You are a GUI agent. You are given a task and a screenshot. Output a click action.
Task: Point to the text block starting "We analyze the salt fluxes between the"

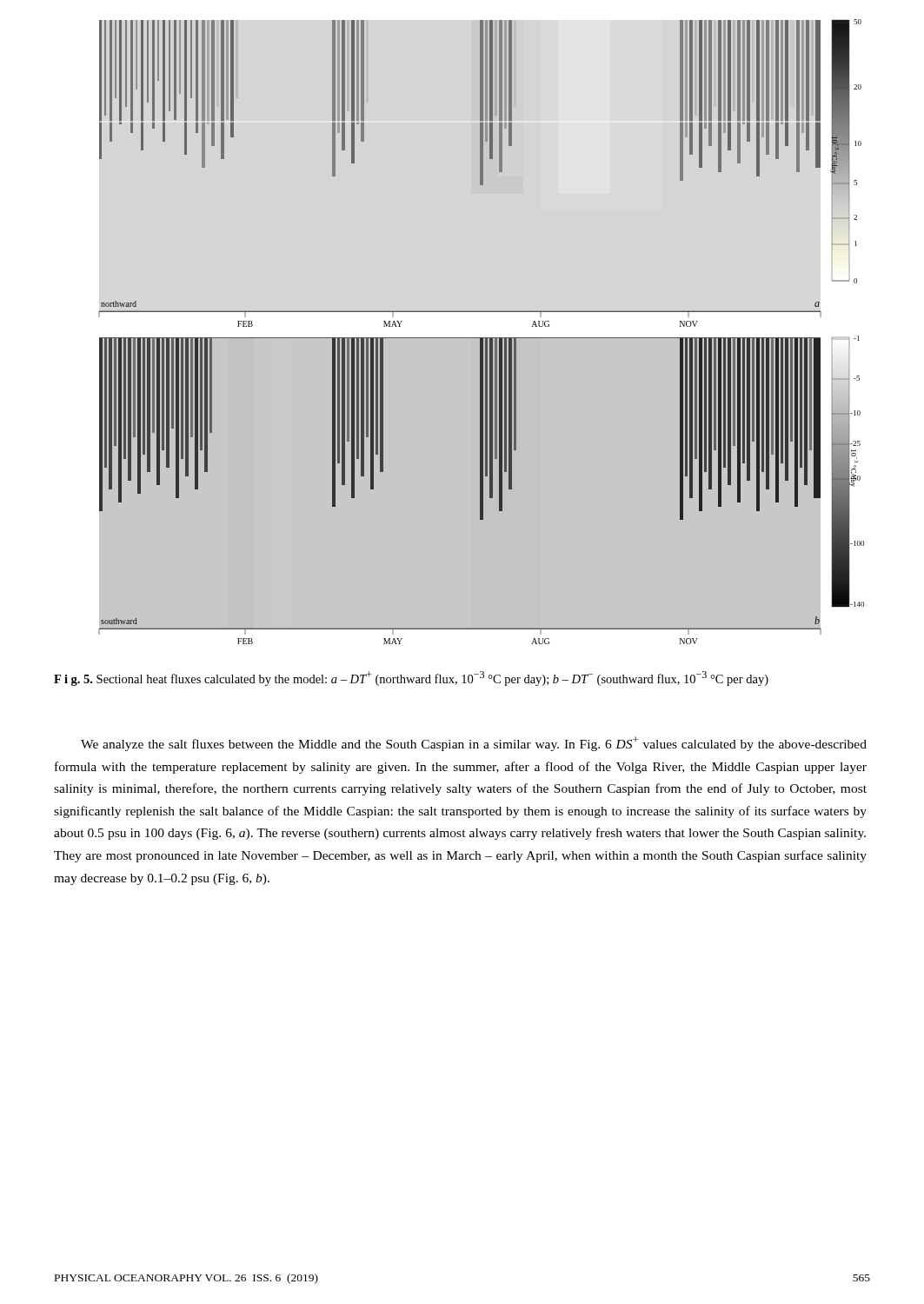coord(460,809)
